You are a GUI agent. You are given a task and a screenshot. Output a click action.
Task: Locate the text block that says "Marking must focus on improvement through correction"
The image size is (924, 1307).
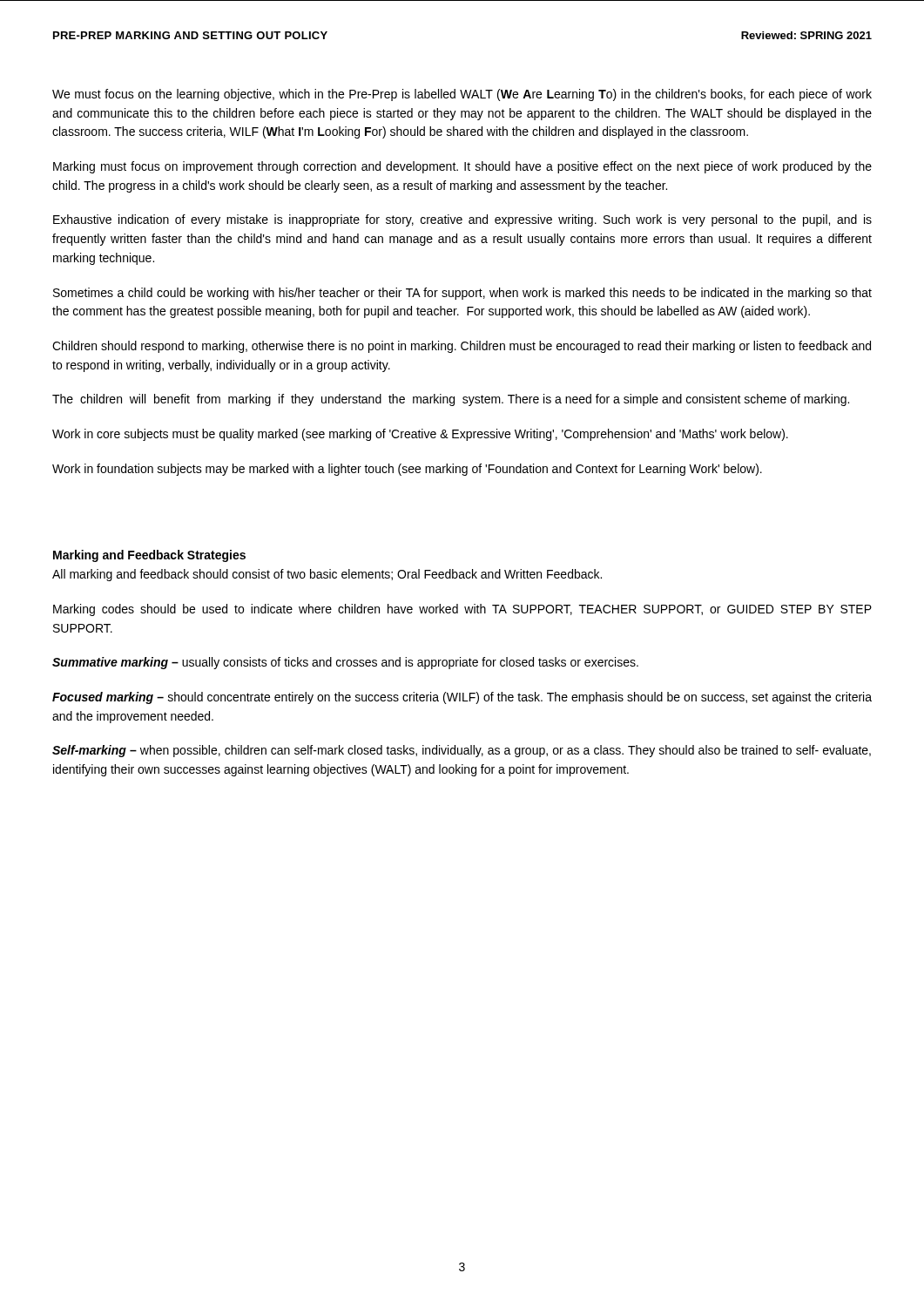[462, 176]
